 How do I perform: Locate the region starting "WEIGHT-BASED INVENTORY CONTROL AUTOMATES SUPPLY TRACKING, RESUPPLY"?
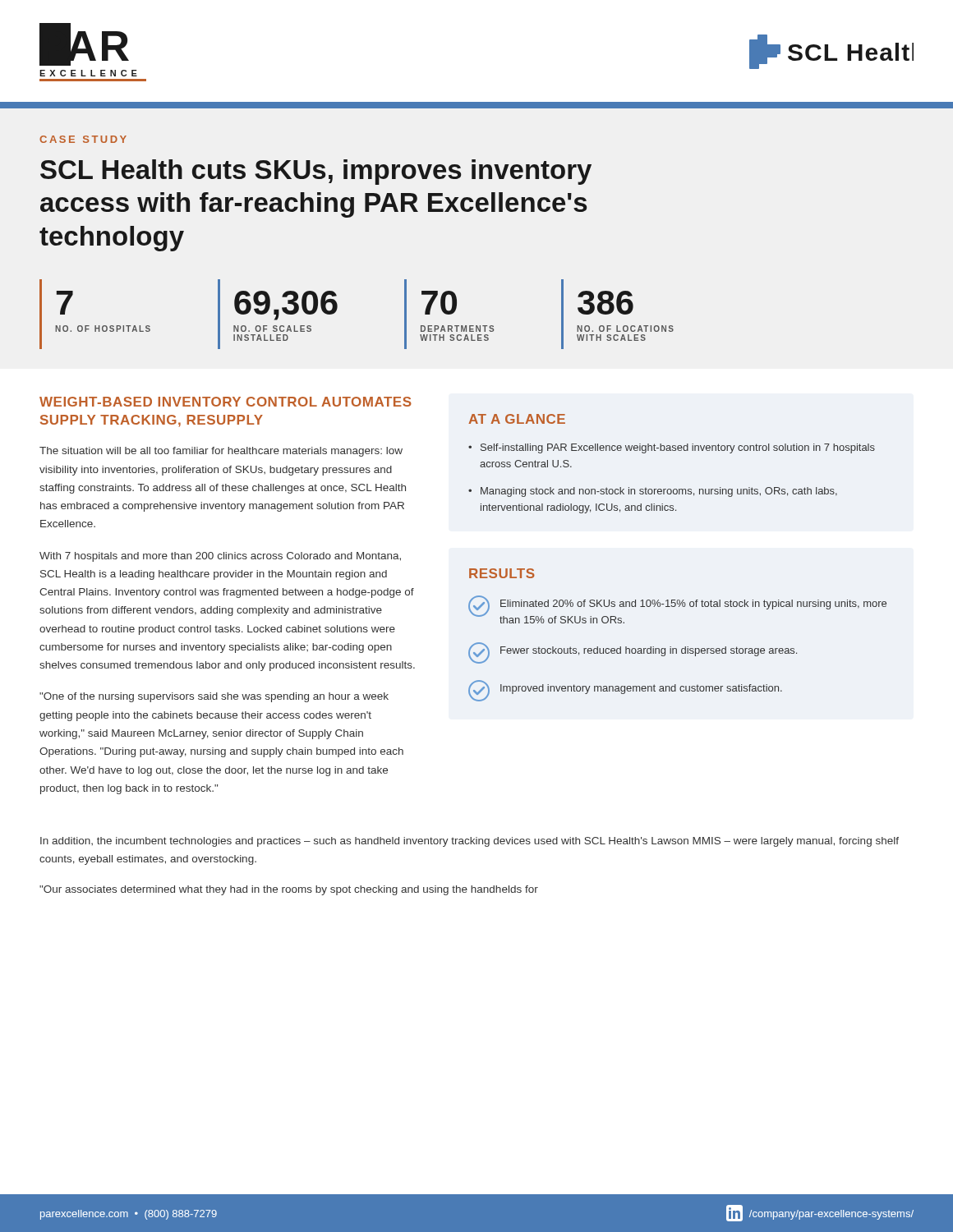(226, 411)
